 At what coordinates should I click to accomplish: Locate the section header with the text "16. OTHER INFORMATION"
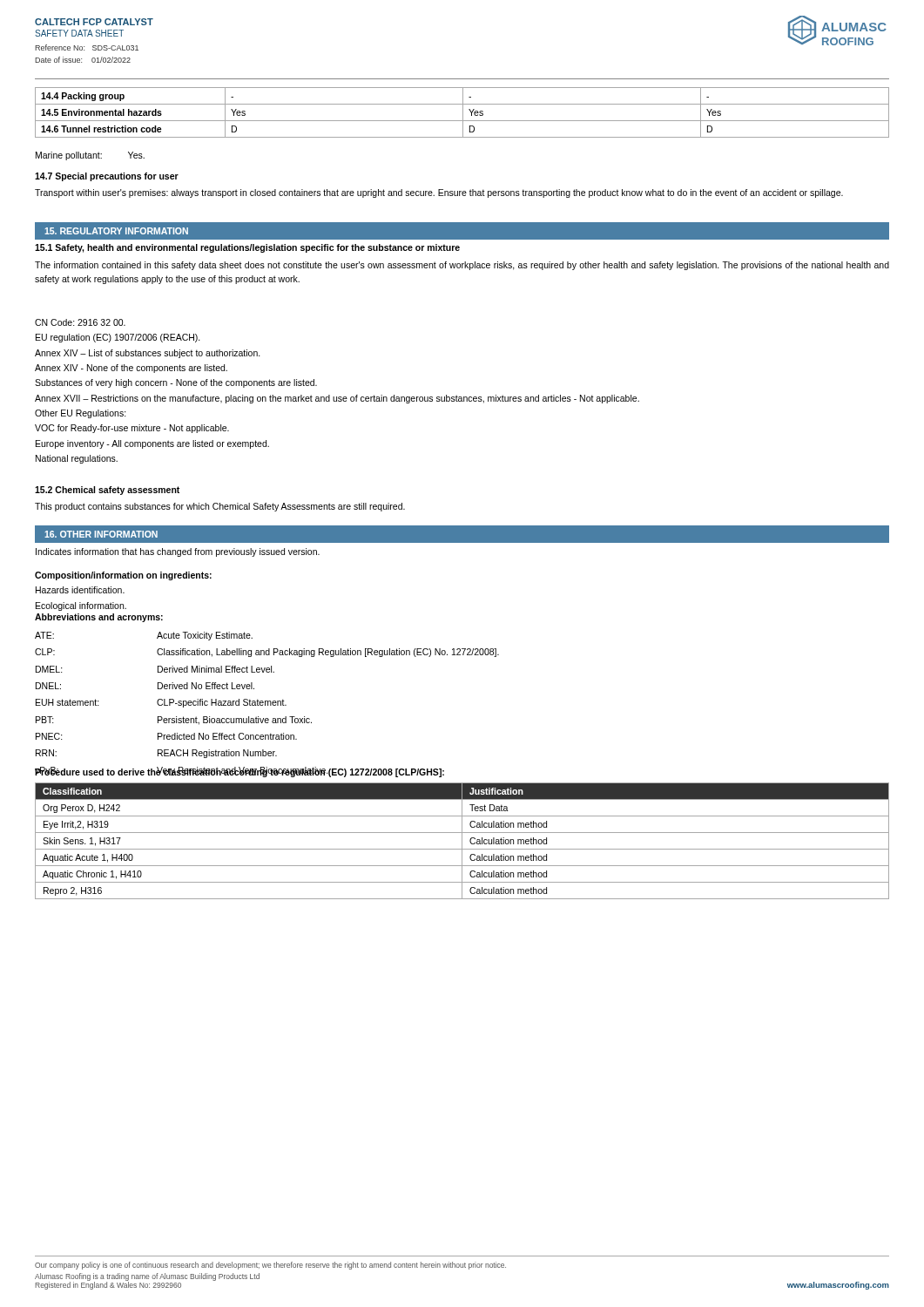click(x=100, y=534)
